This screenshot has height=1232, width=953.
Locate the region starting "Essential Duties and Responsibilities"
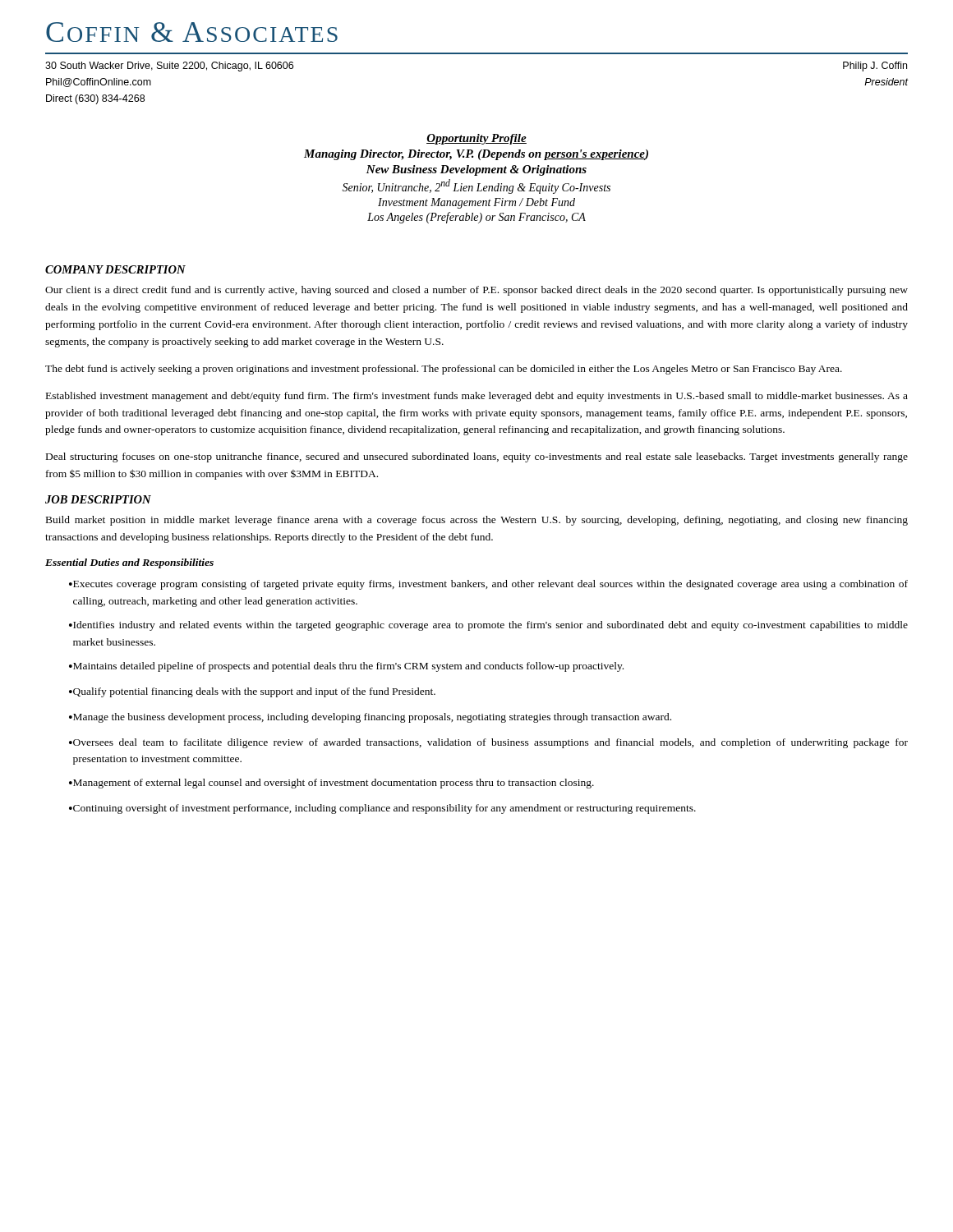tap(129, 562)
